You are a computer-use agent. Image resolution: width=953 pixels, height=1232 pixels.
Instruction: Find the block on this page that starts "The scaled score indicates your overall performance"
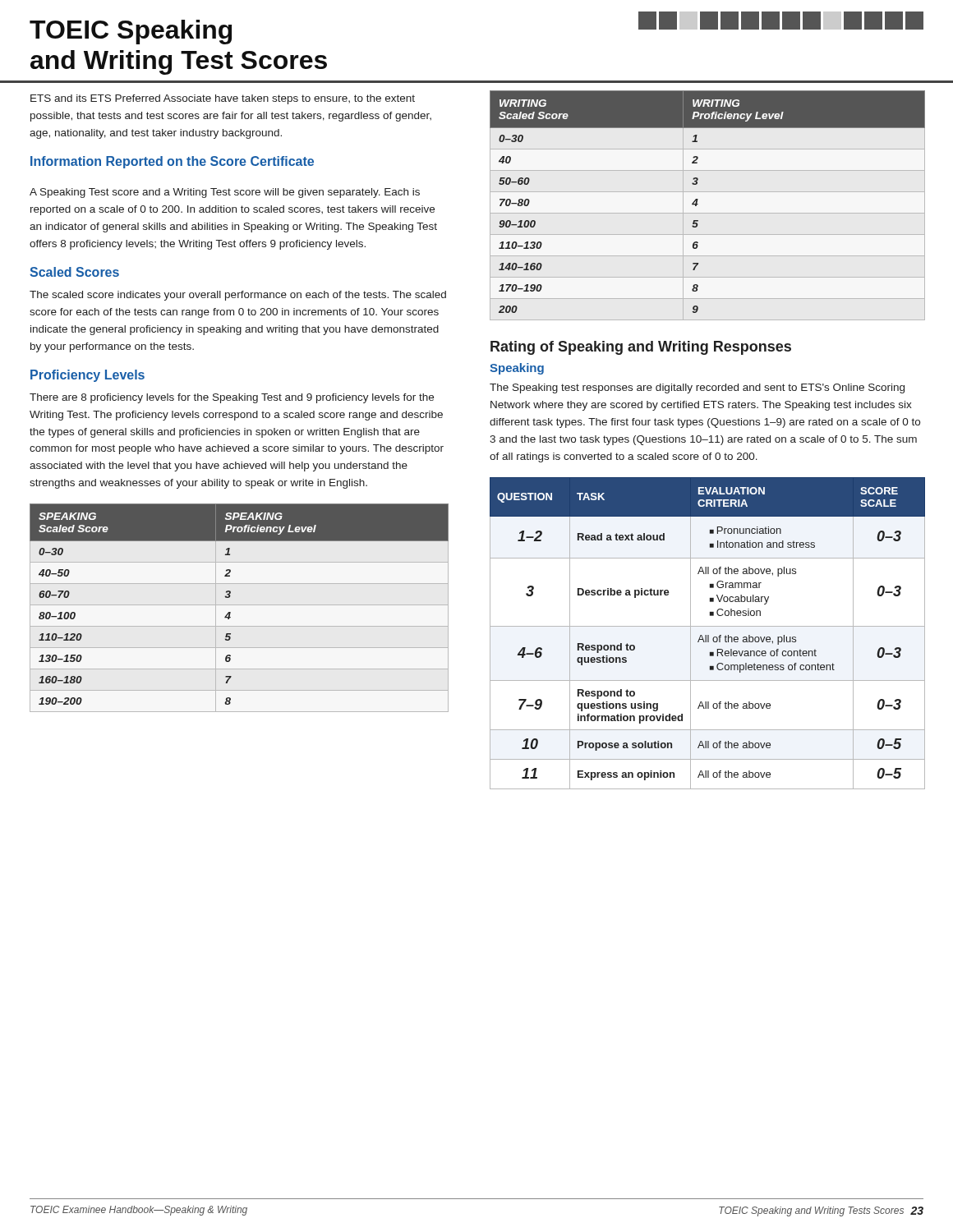click(238, 320)
